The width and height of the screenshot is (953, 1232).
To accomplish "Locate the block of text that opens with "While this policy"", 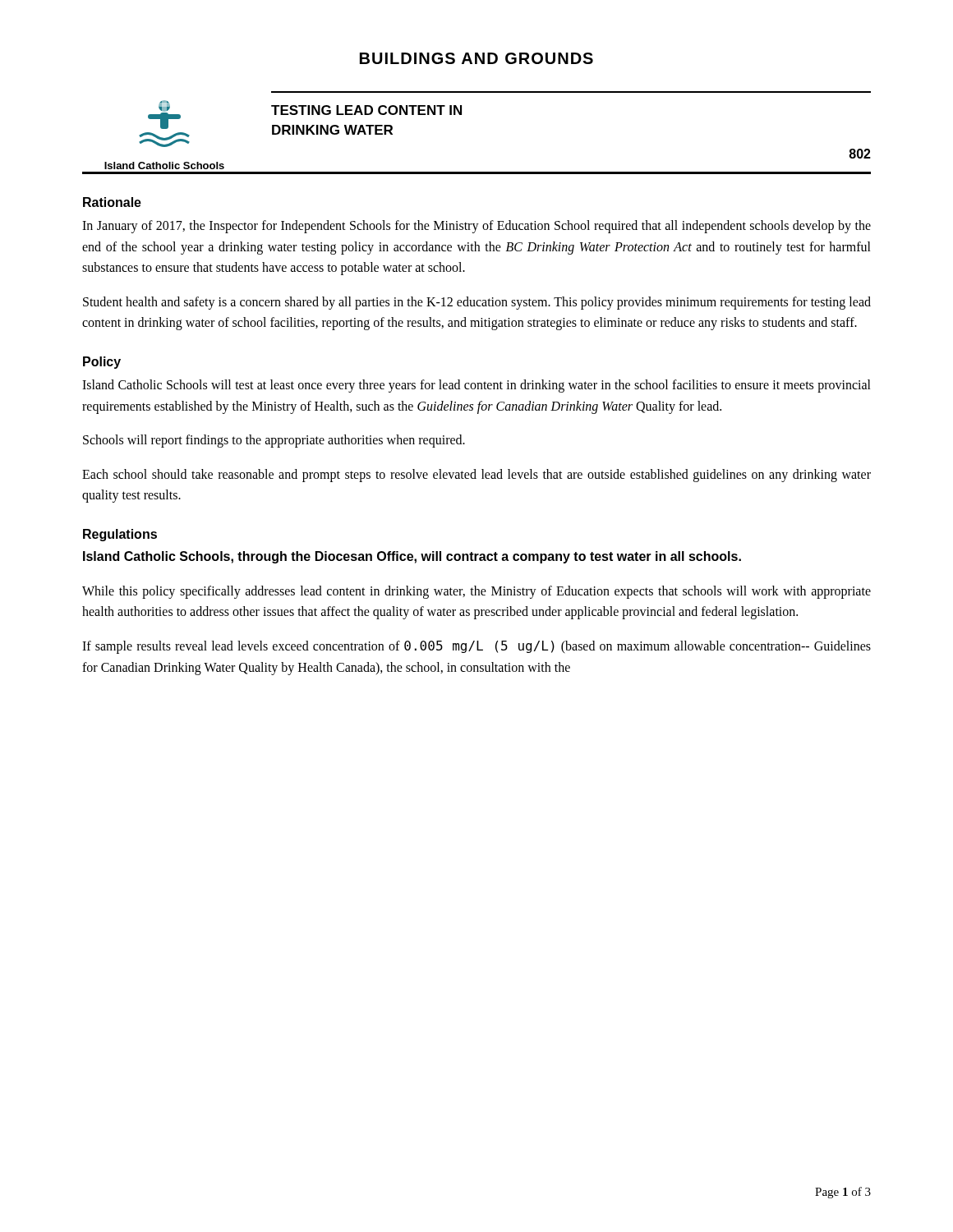I will click(476, 601).
